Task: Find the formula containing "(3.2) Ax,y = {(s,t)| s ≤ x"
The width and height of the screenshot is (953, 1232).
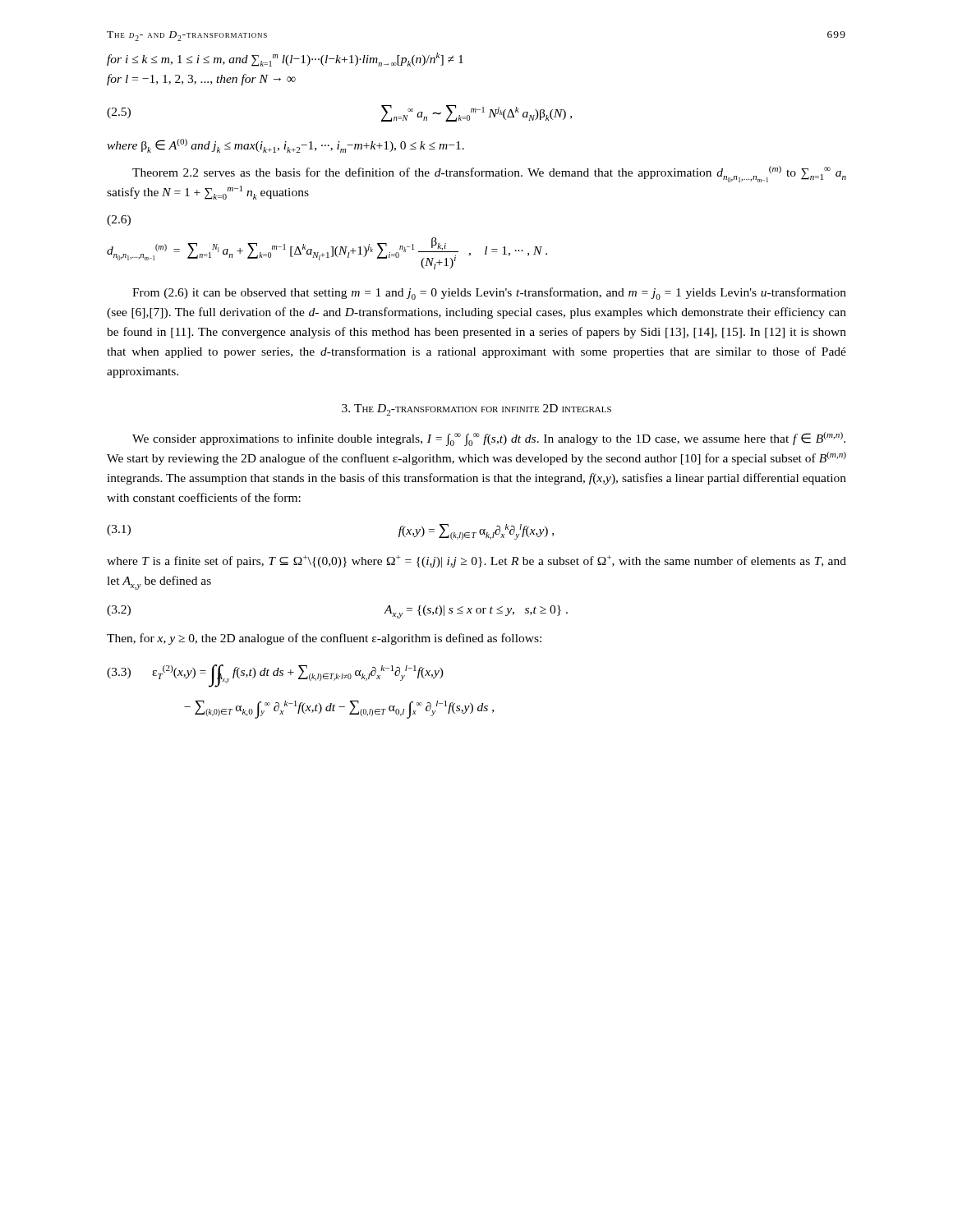Action: point(476,609)
